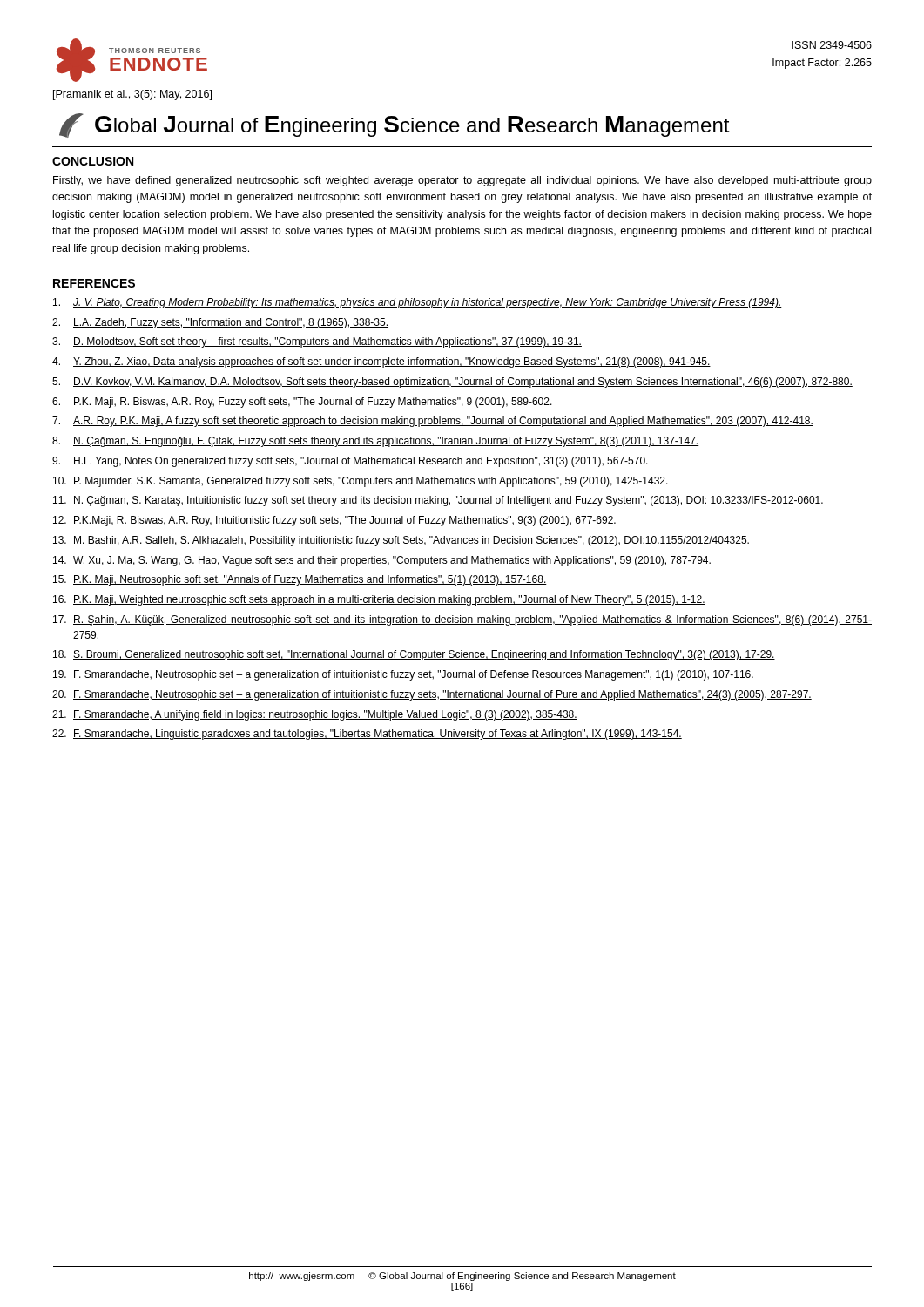Where is the passage that starts "11. N. Çağman, S. Karataş, Intuitionistic fuzzy"?
Image resolution: width=924 pixels, height=1307 pixels.
462,501
